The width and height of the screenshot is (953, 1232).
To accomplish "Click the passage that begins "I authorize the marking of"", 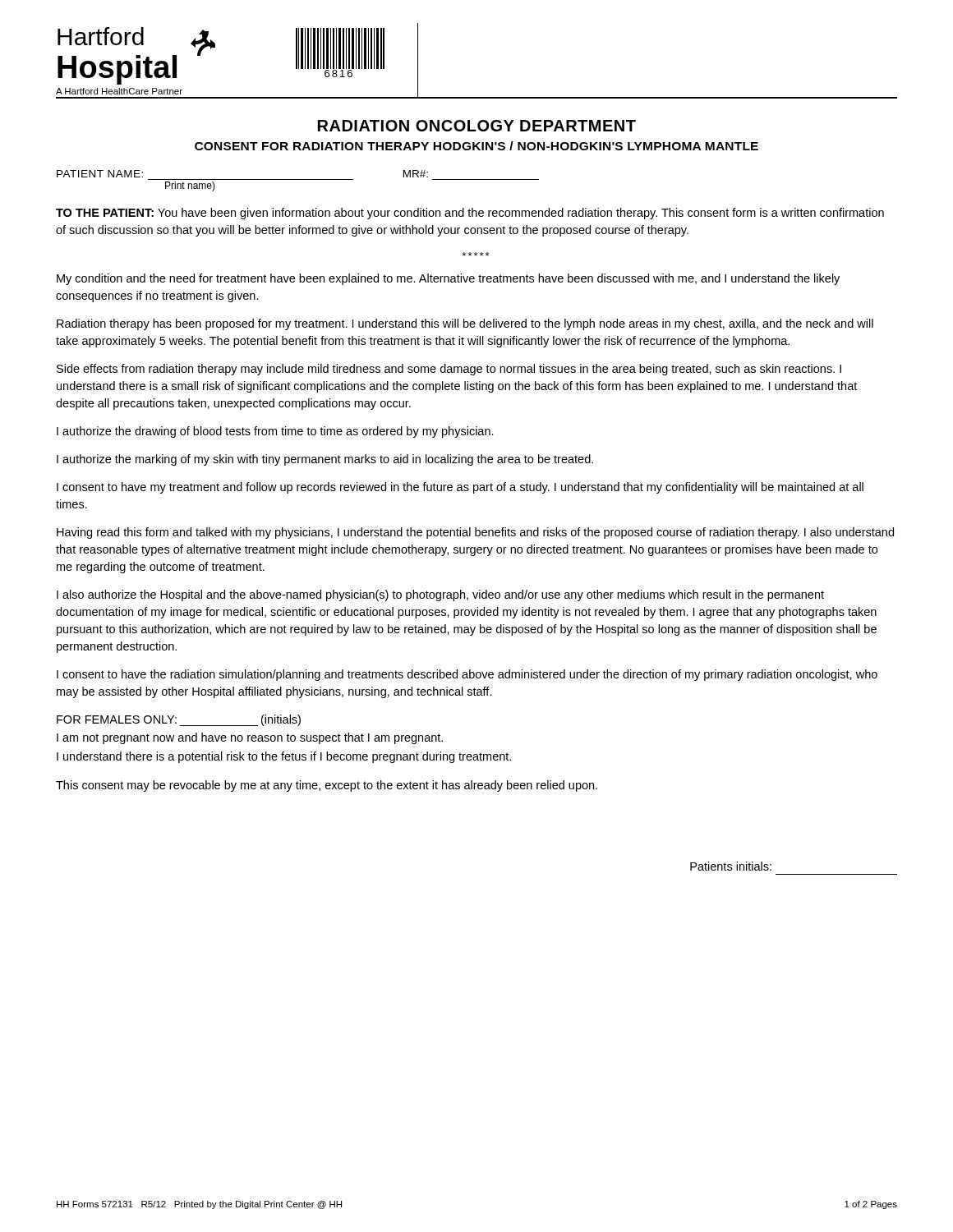I will 325,459.
